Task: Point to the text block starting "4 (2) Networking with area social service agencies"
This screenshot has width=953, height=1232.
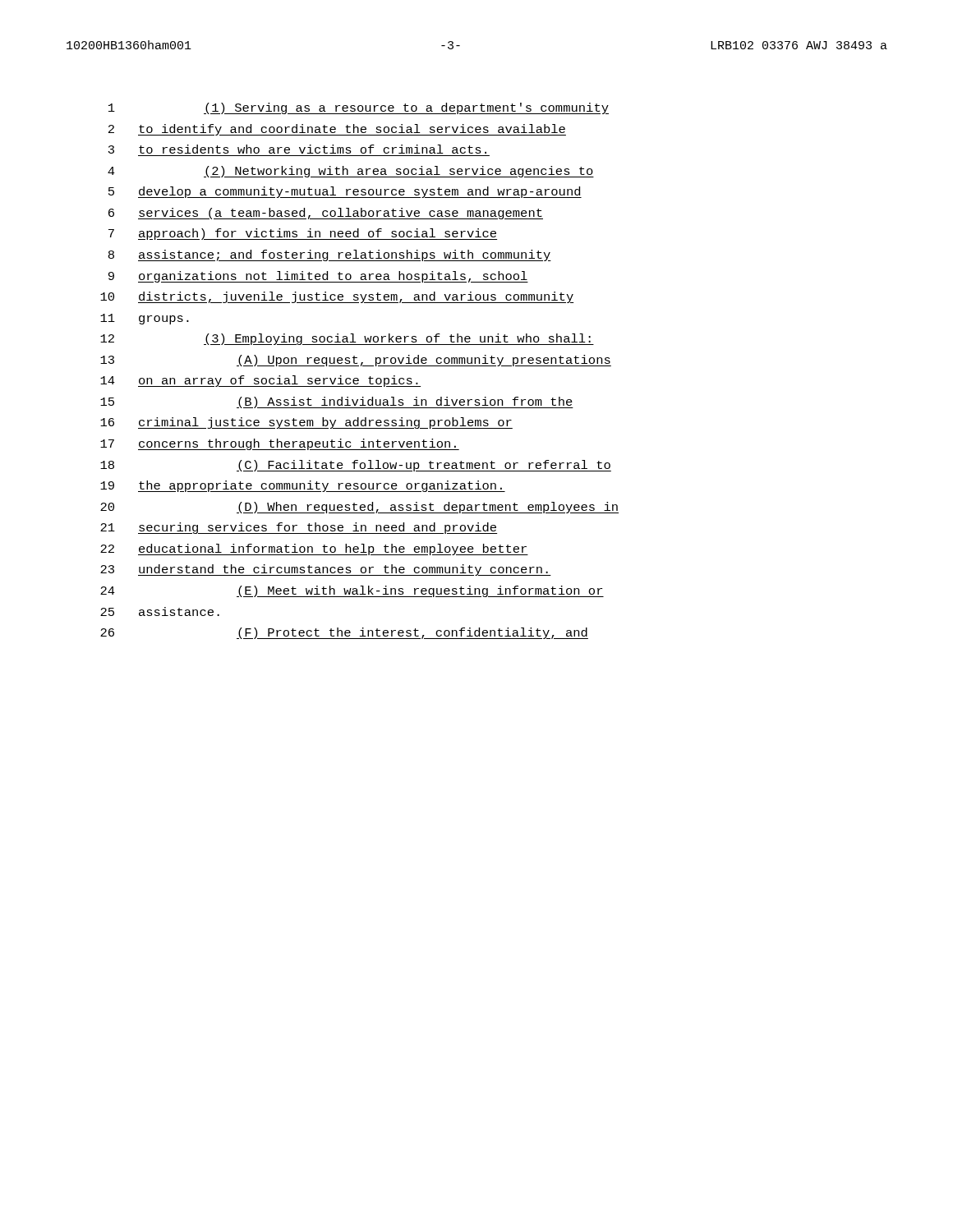Action: (x=476, y=172)
